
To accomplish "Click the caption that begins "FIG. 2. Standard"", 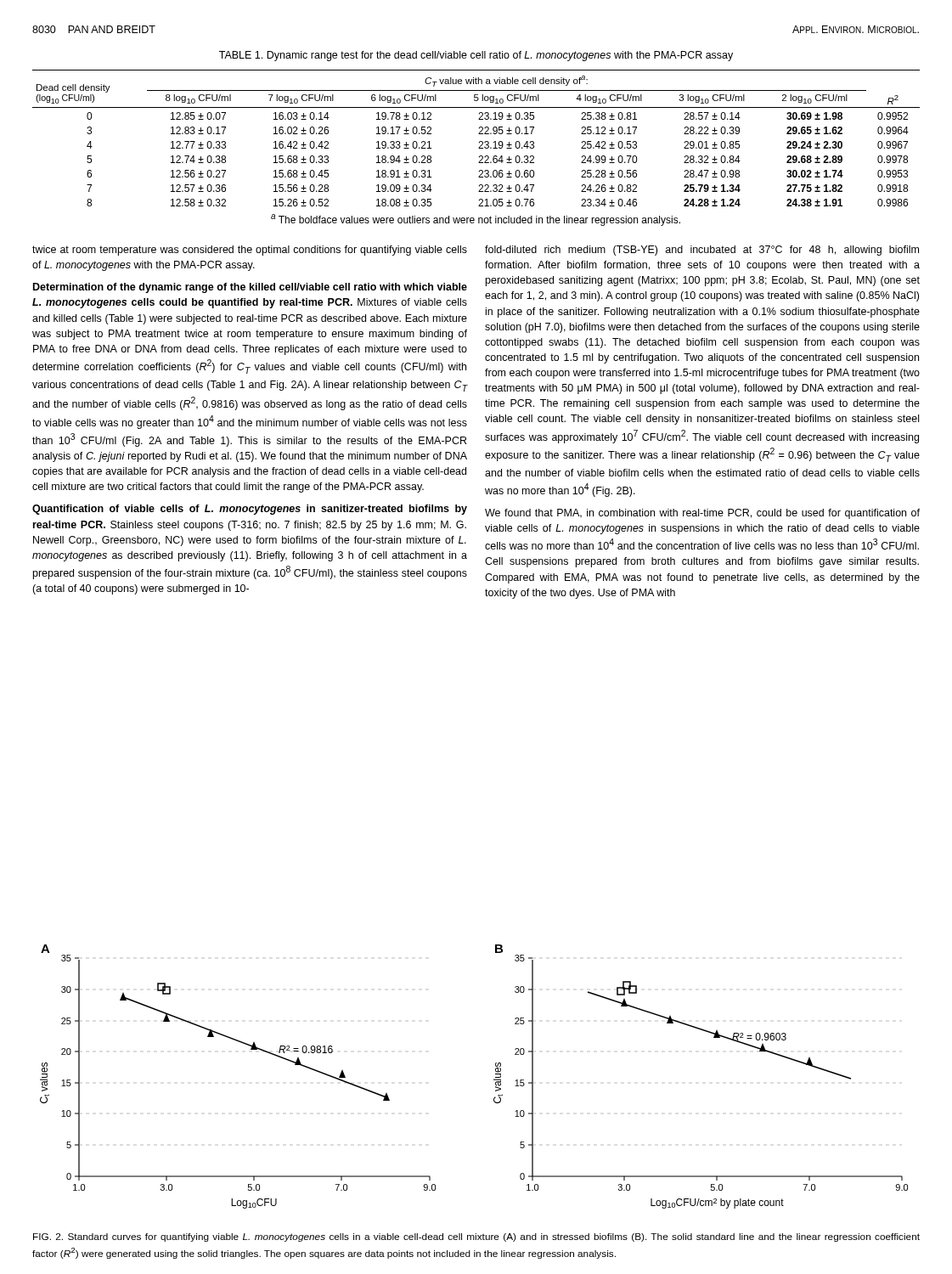I will (x=476, y=1245).
